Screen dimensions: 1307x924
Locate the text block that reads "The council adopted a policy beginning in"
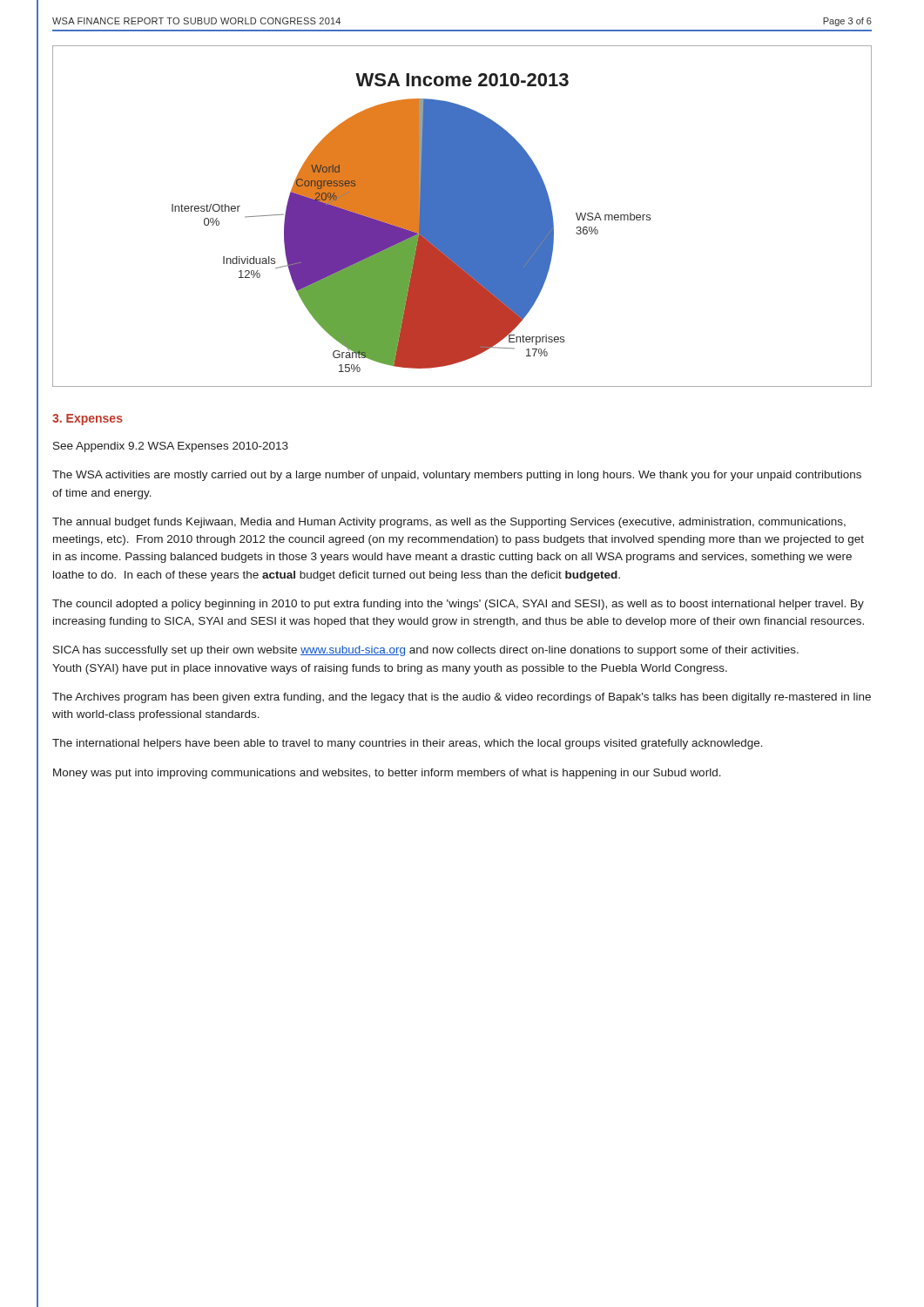(x=459, y=612)
